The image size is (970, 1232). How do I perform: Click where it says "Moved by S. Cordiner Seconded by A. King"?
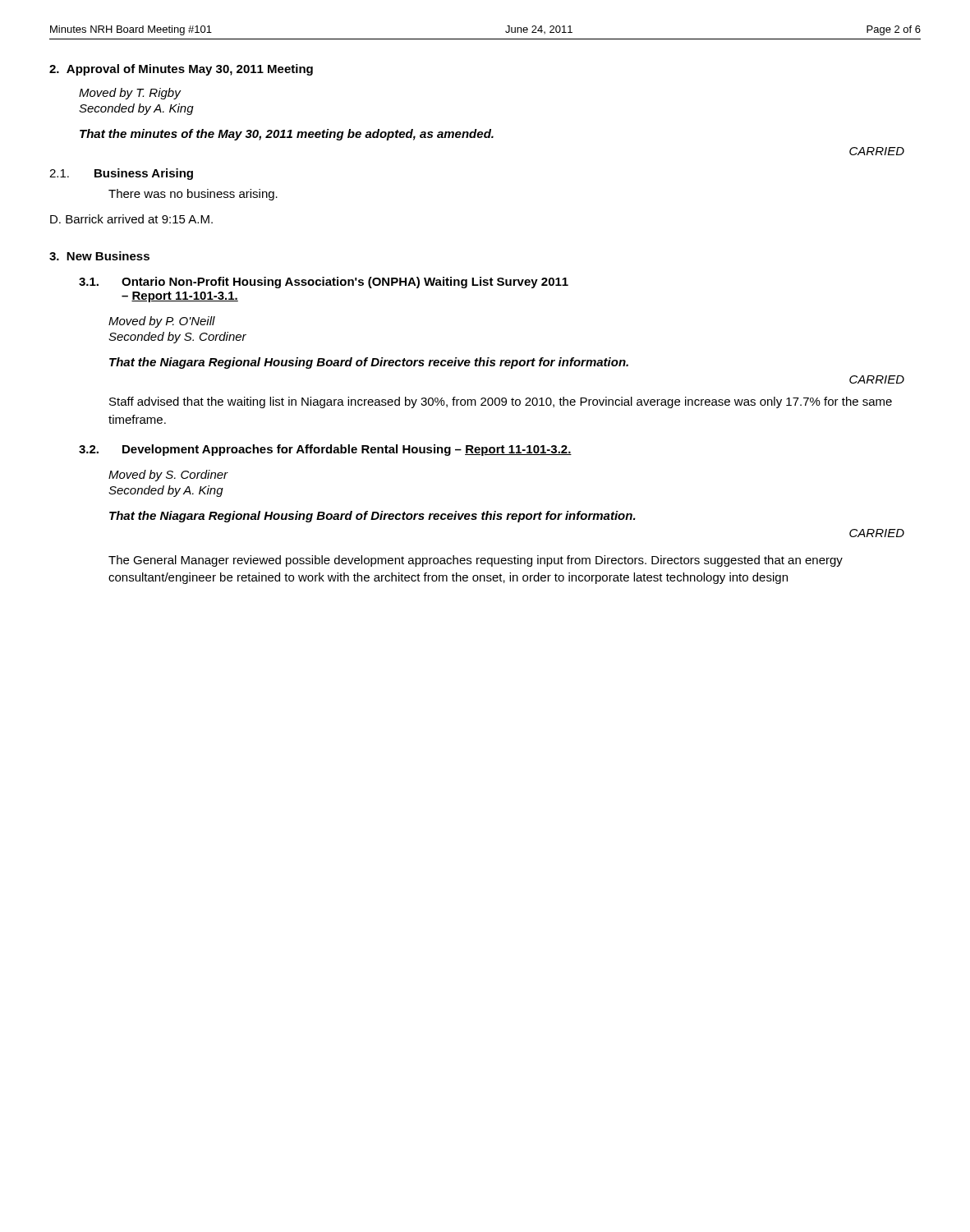point(168,476)
